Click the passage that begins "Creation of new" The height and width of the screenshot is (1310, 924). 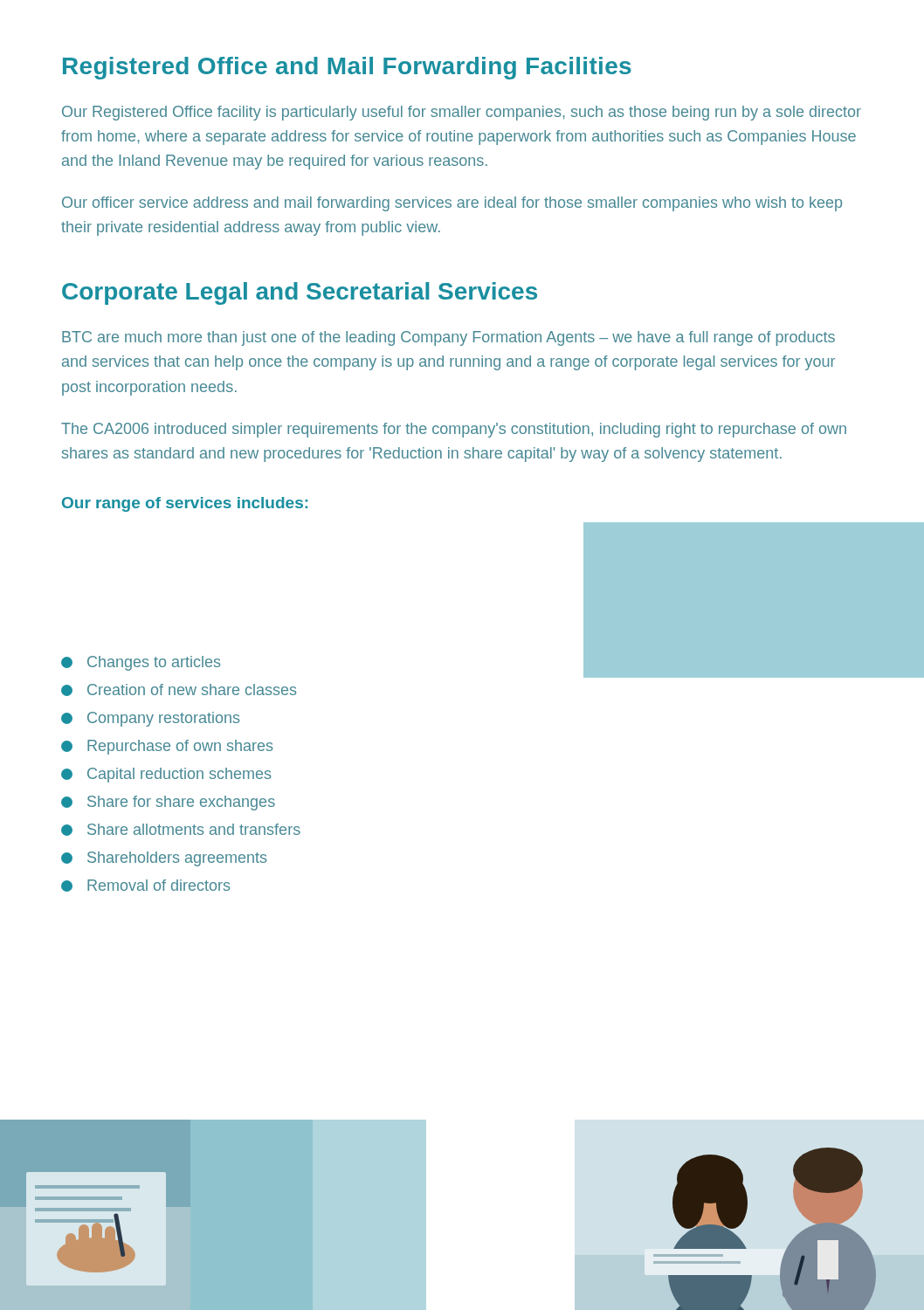(179, 690)
